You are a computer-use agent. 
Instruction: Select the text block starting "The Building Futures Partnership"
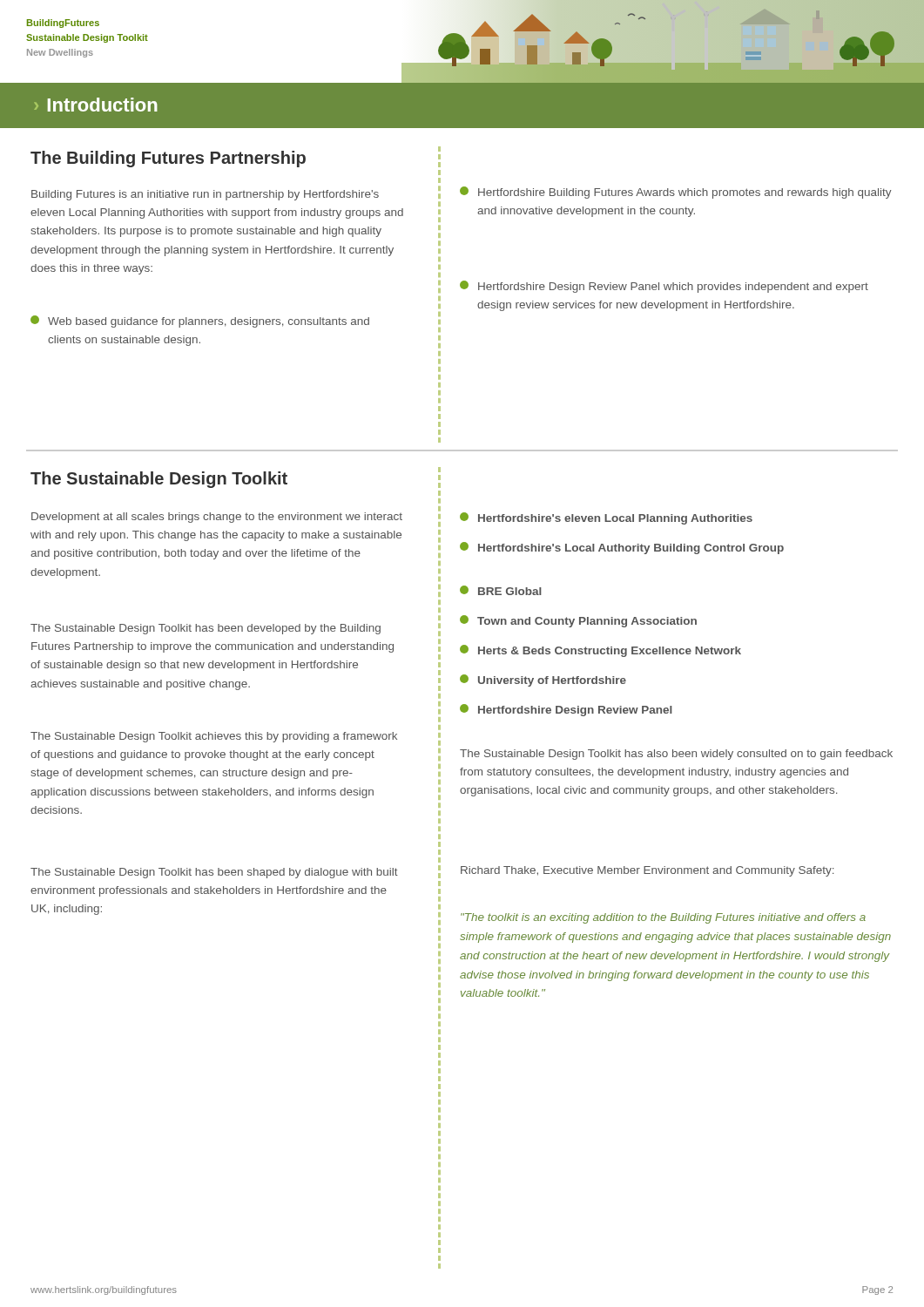coord(168,158)
